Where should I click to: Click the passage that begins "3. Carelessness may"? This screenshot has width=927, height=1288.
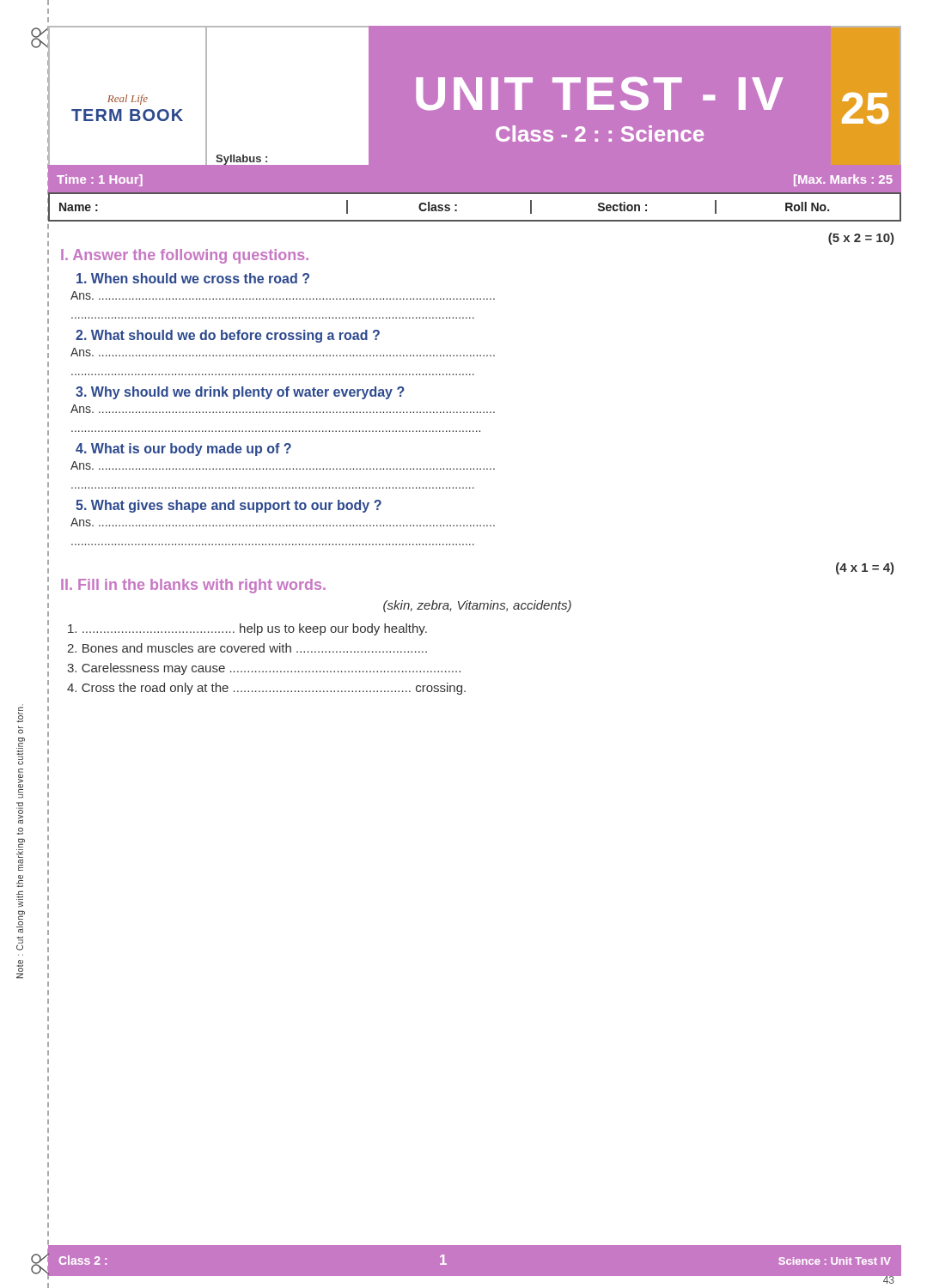[264, 668]
